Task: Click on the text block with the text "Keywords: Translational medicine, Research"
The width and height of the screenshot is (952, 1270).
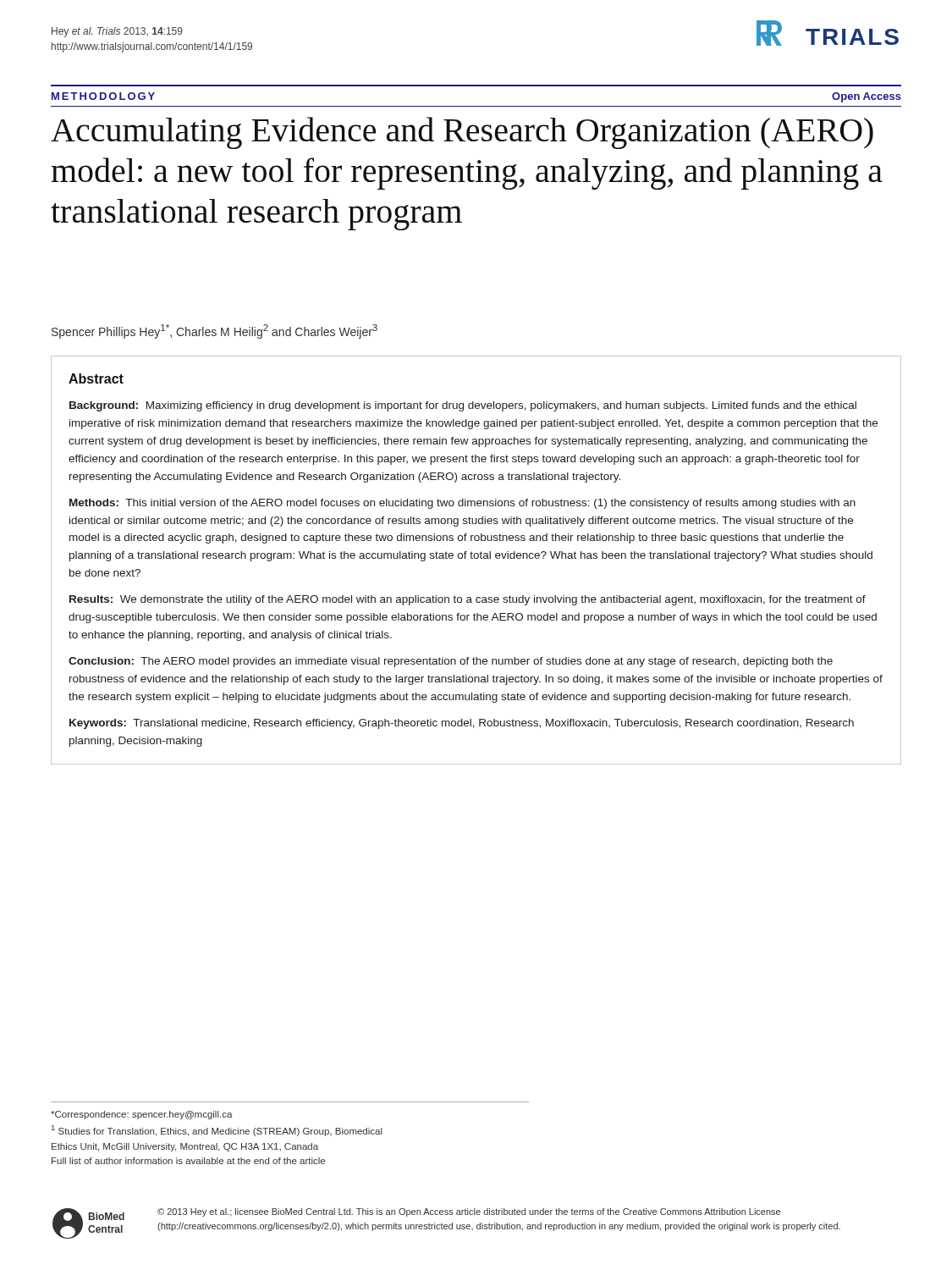Action: pyautogui.click(x=461, y=731)
